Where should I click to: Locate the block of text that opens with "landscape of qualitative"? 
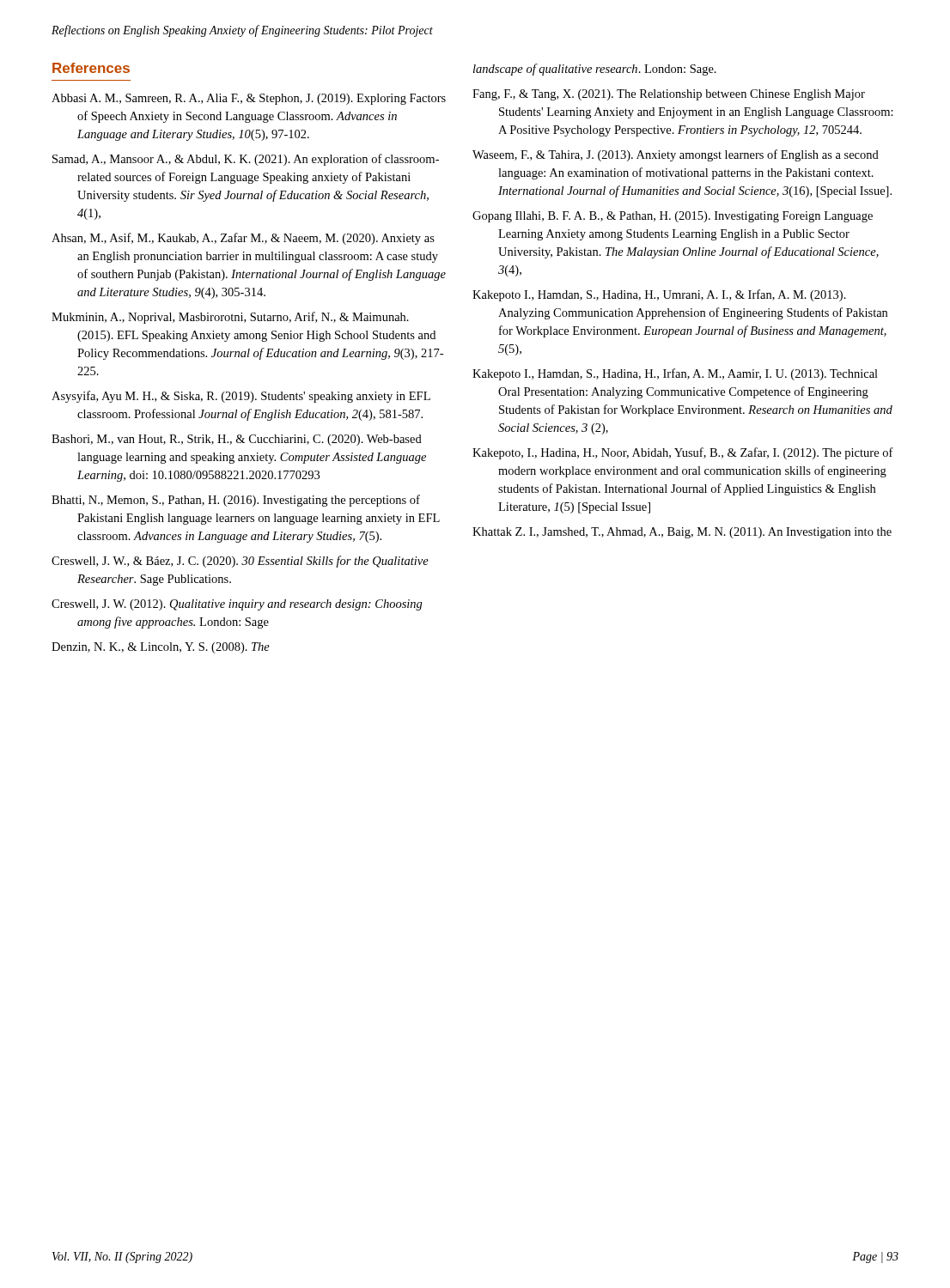click(595, 69)
